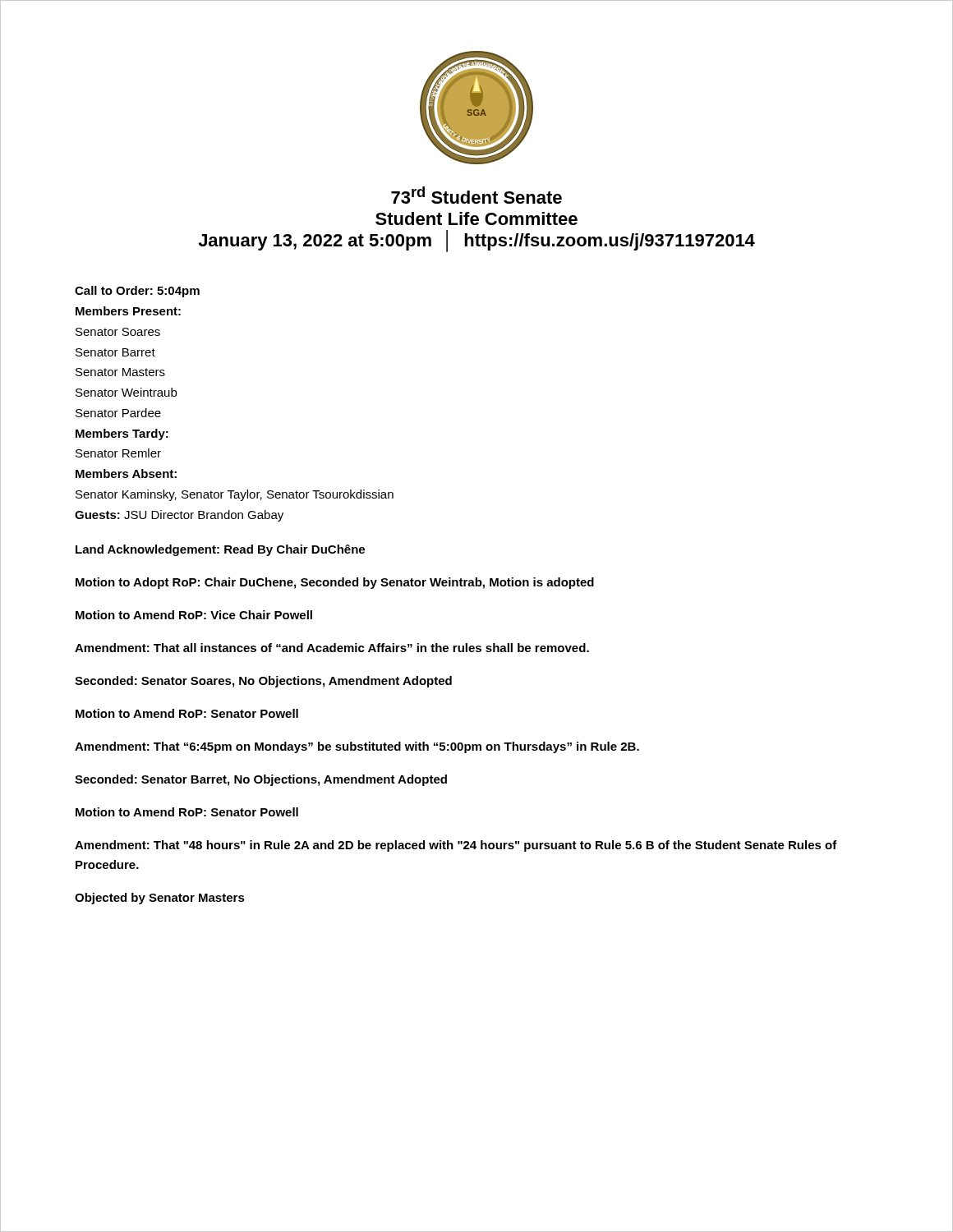Click on the text block that says "Call to Order: 5:04pm"
This screenshot has width=953, height=1232.
tap(137, 292)
